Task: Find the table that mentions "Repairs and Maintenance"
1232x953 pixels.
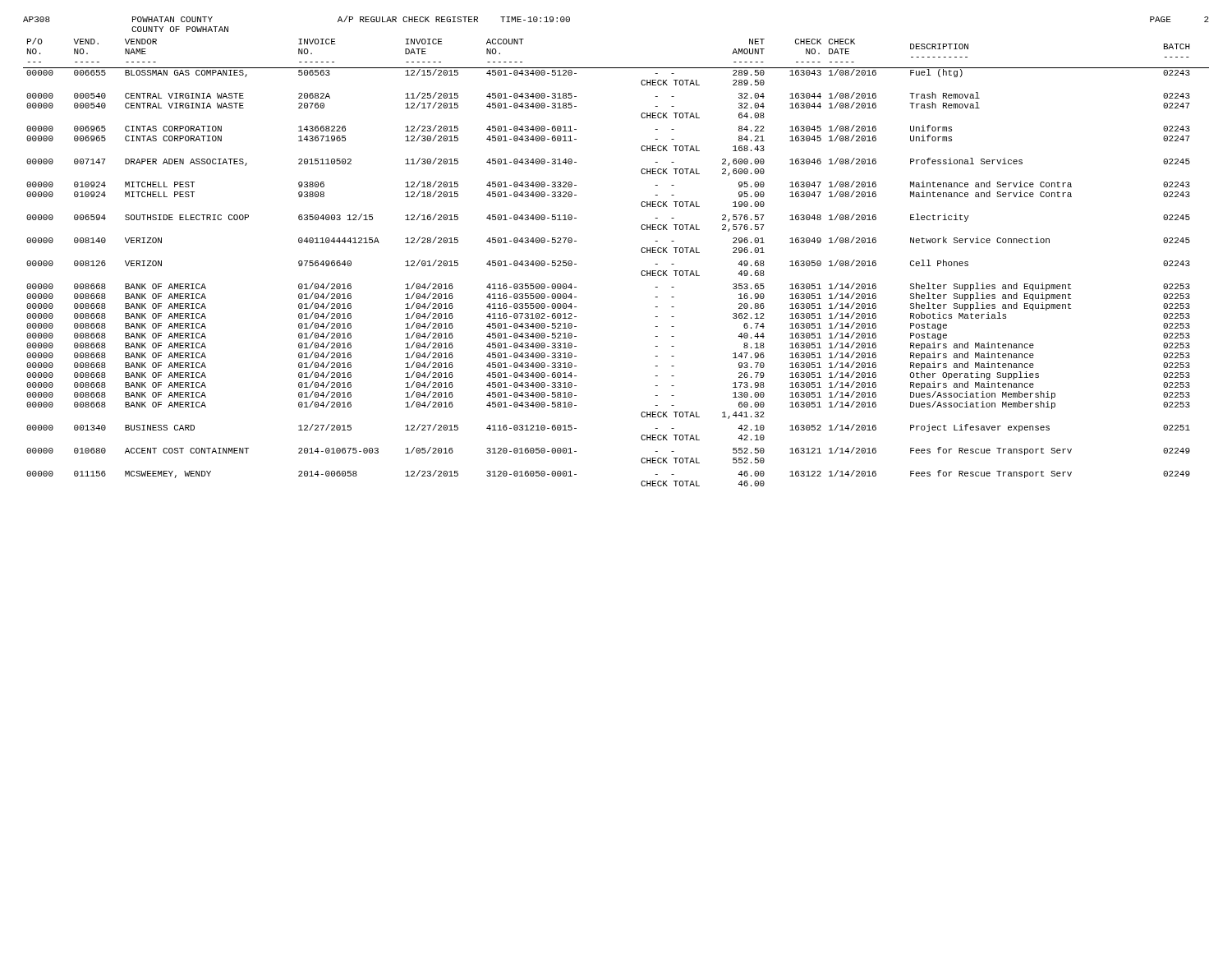Action: click(x=616, y=262)
